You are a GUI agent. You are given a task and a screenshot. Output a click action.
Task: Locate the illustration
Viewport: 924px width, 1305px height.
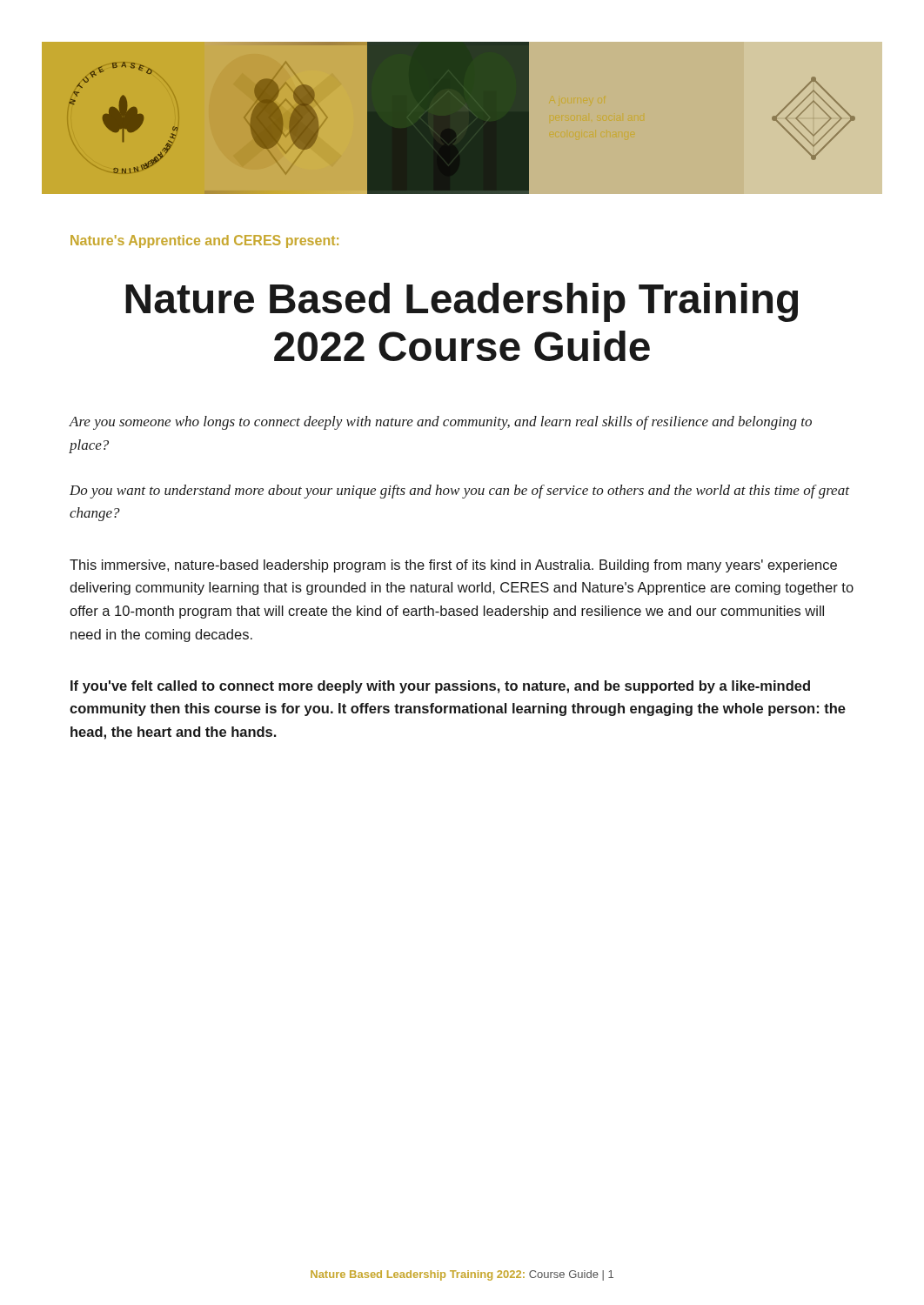[462, 118]
